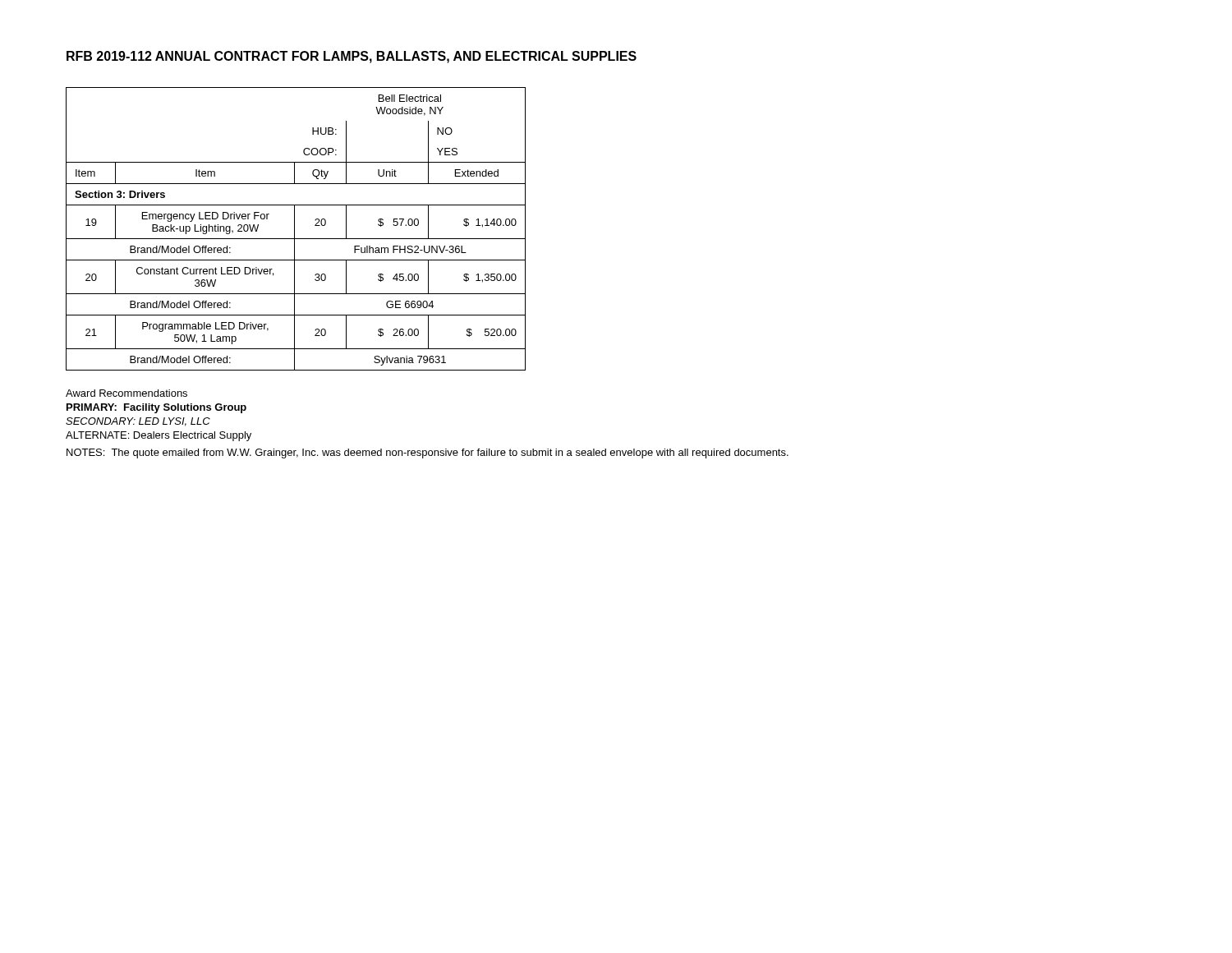Click on the text starting "RFB 2019-112 ANNUAL CONTRACT"
The width and height of the screenshot is (1232, 953).
[x=351, y=56]
